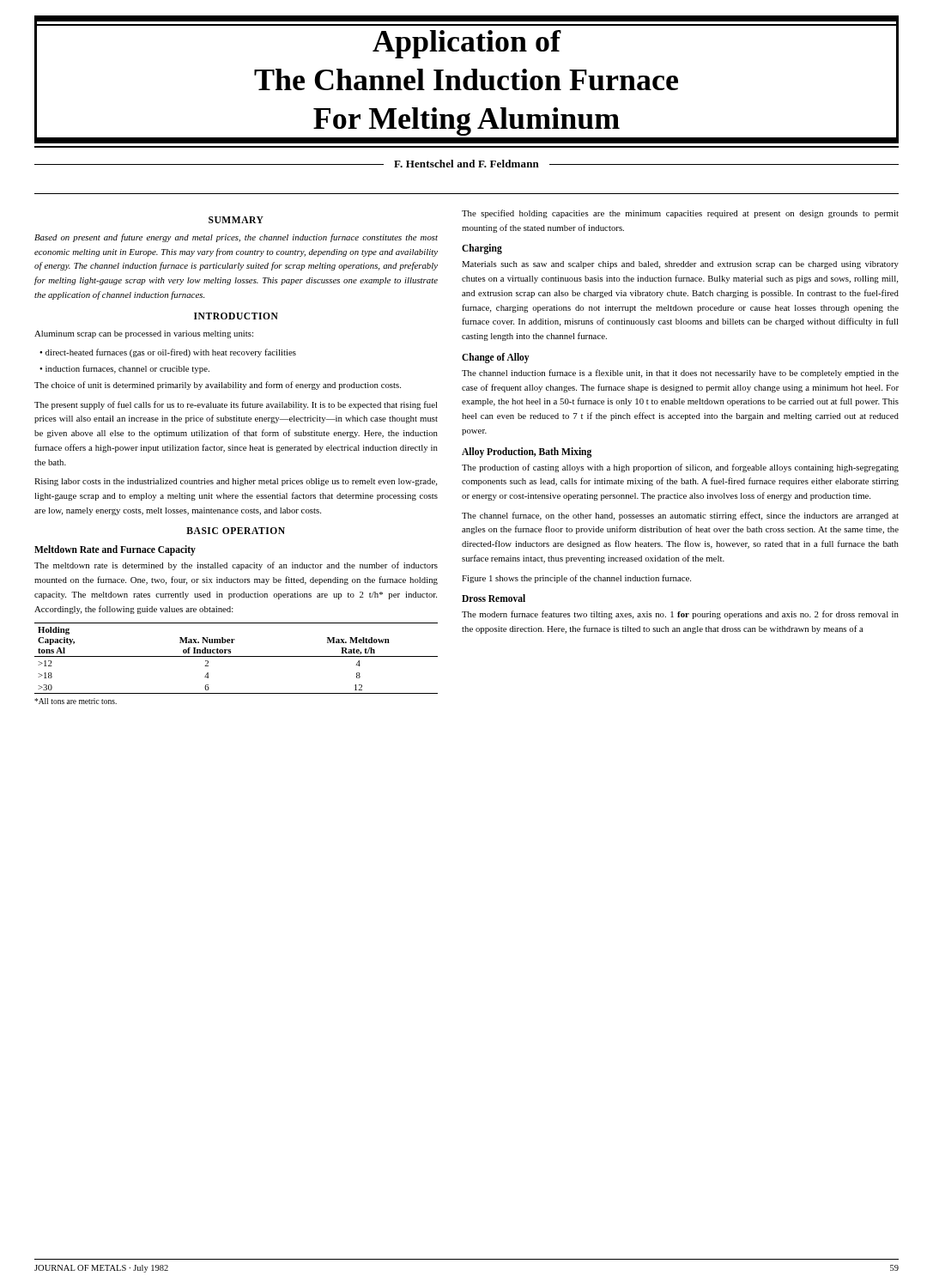The width and height of the screenshot is (933, 1288).
Task: Locate the text "BASIC OPERATION"
Action: pos(236,531)
